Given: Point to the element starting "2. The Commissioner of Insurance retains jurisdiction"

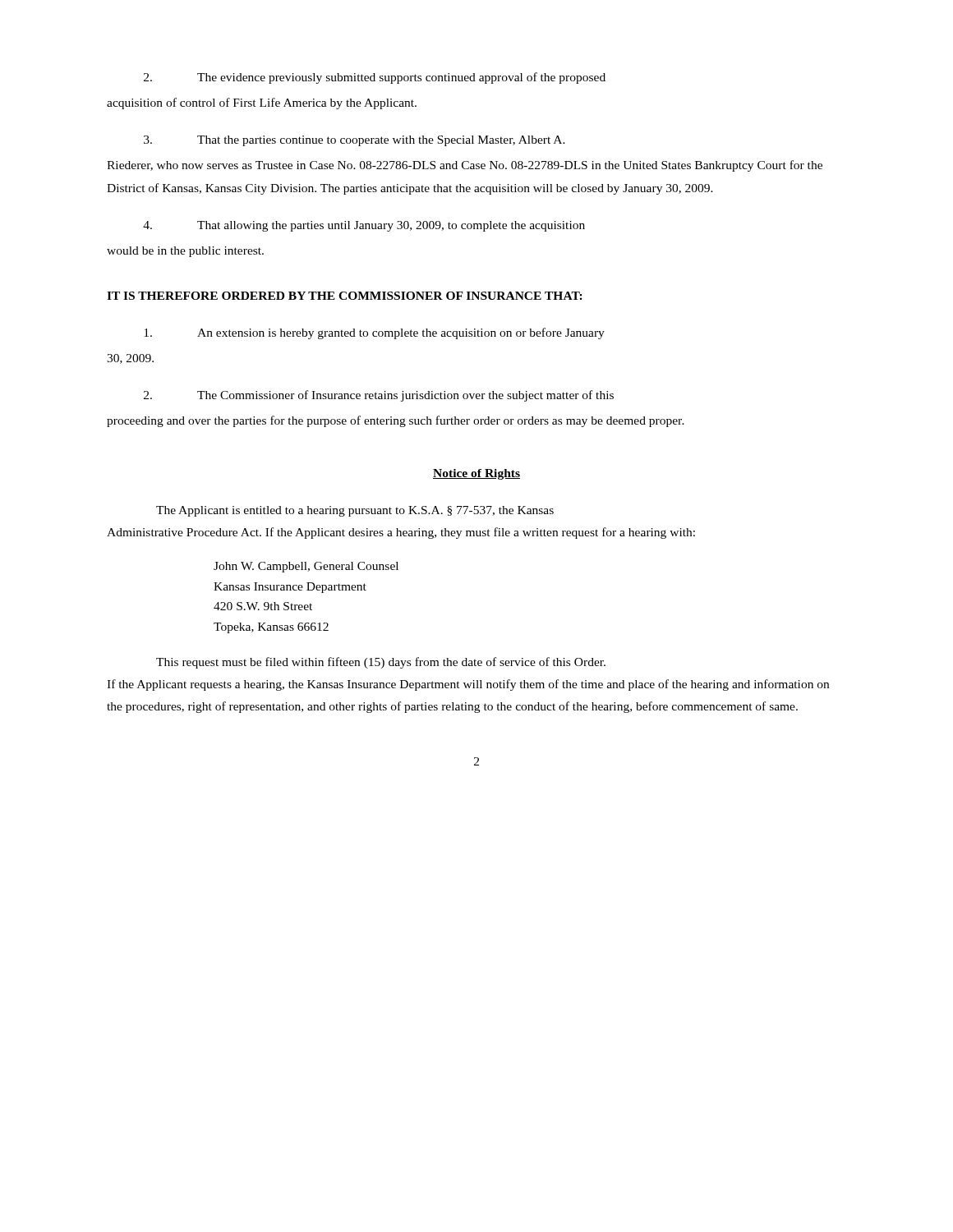Looking at the screenshot, I should (476, 408).
